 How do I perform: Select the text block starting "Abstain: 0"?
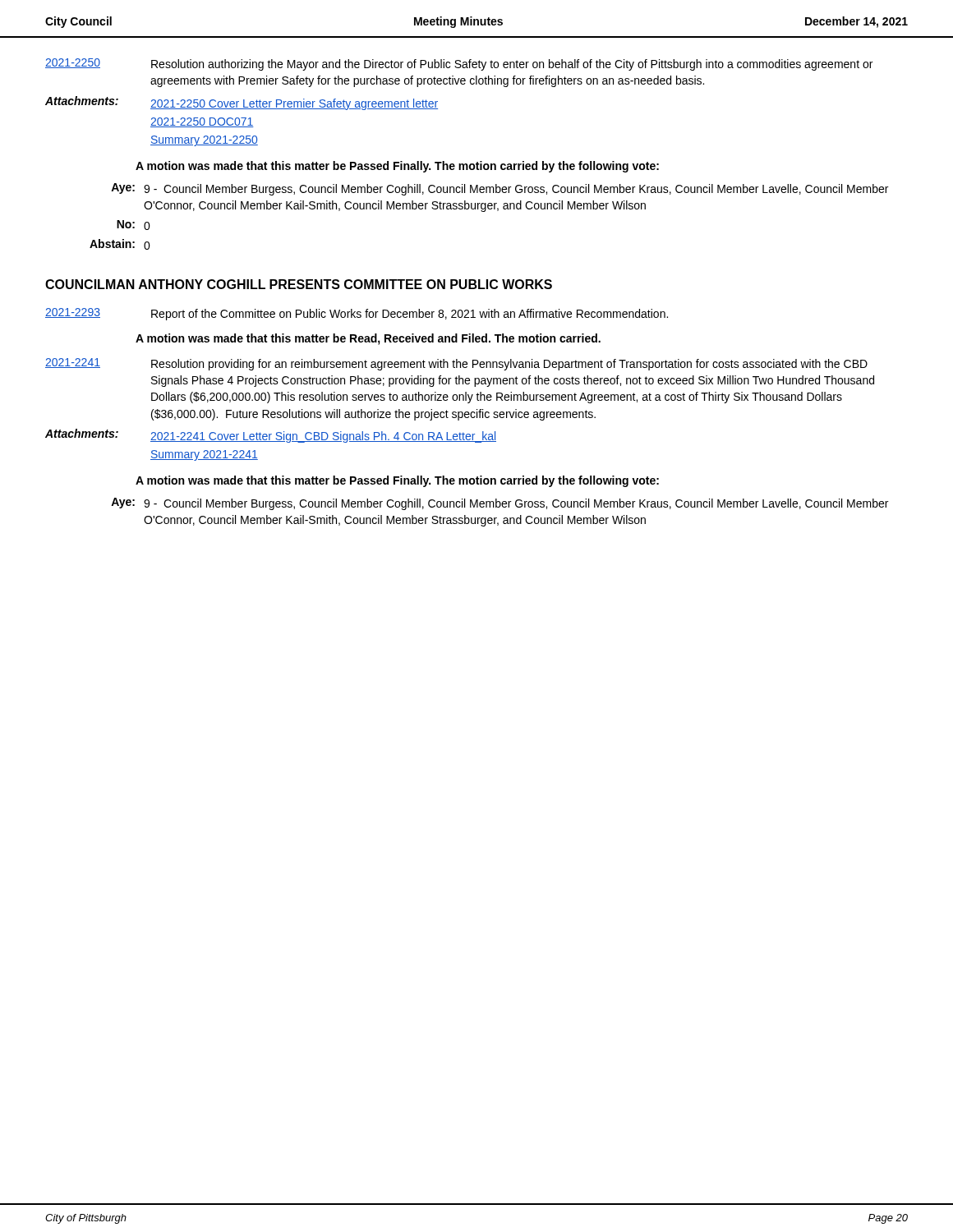120,244
